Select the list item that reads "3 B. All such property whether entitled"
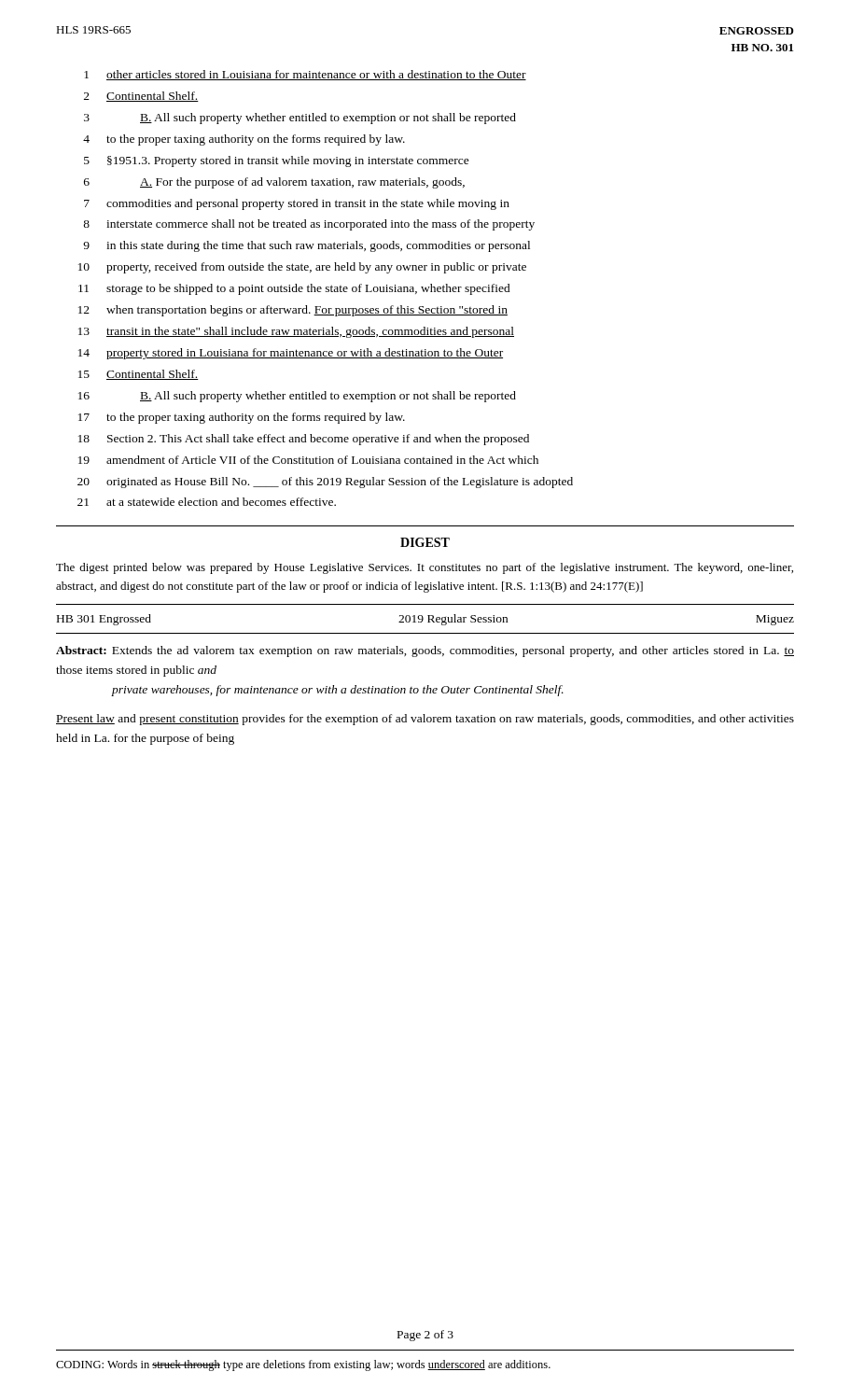The height and width of the screenshot is (1400, 850). (425, 118)
